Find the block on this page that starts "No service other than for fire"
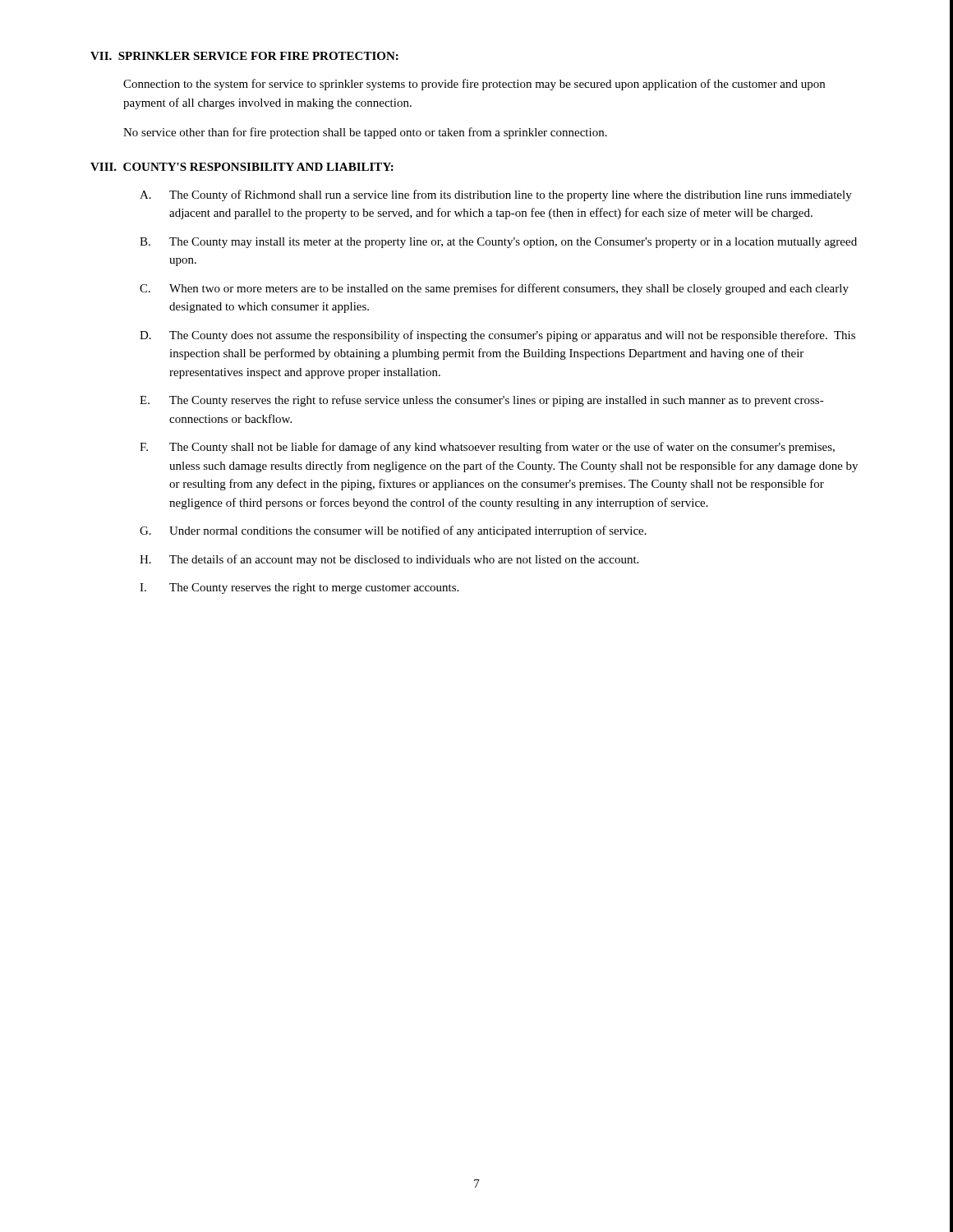 (x=365, y=132)
